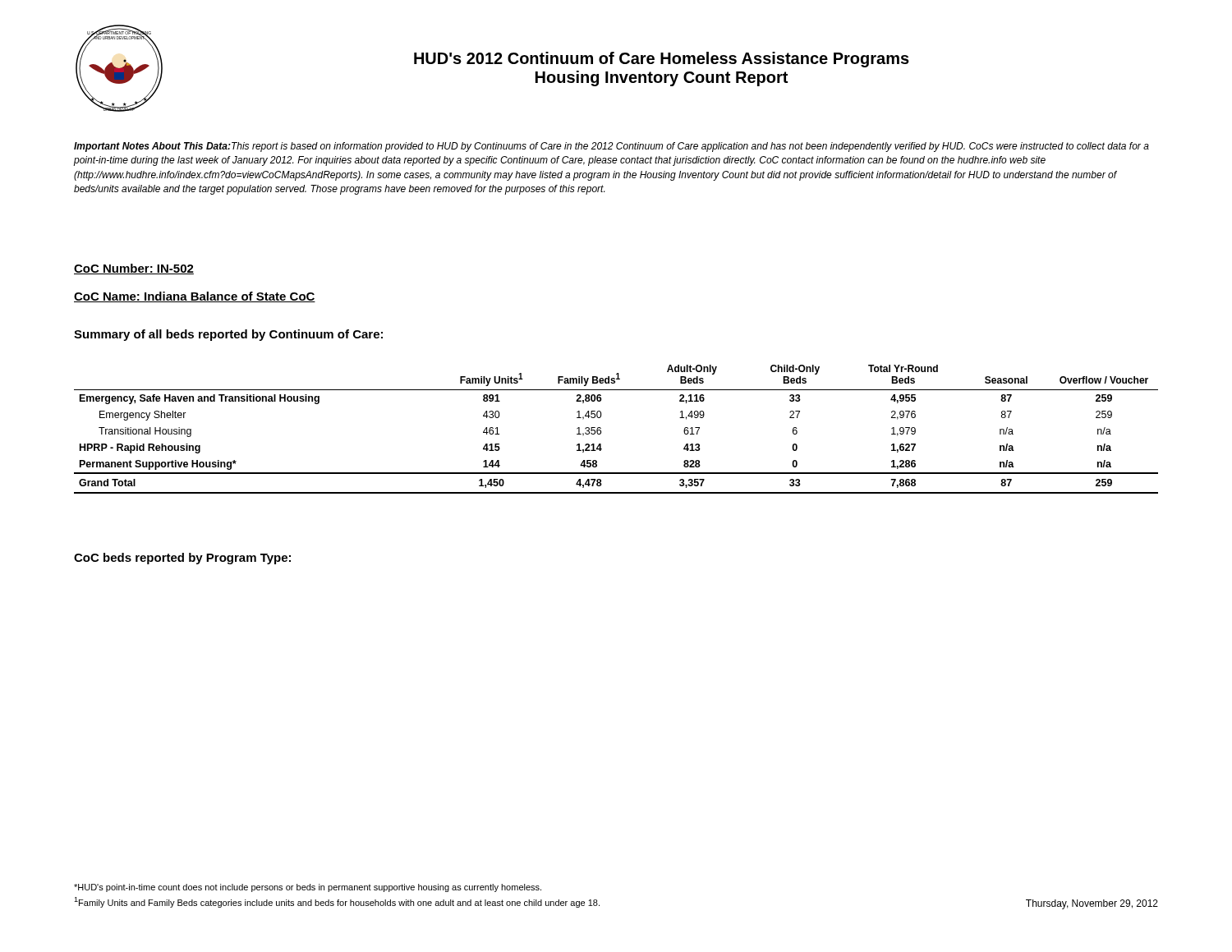Find the element starting "HUD's point-in-time count"
This screenshot has width=1232, height=952.
tap(308, 887)
